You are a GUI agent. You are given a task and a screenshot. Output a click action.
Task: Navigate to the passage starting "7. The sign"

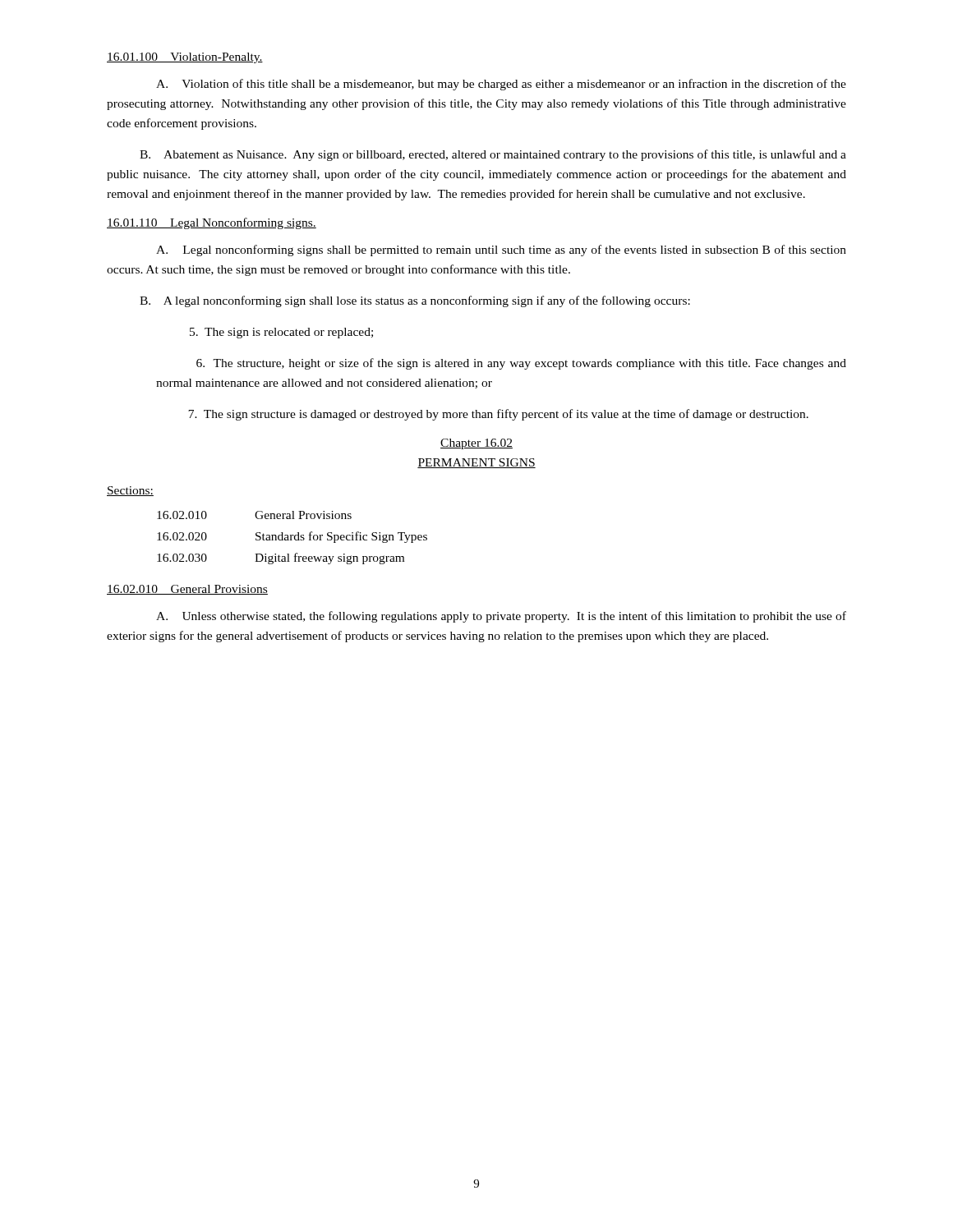(x=501, y=414)
